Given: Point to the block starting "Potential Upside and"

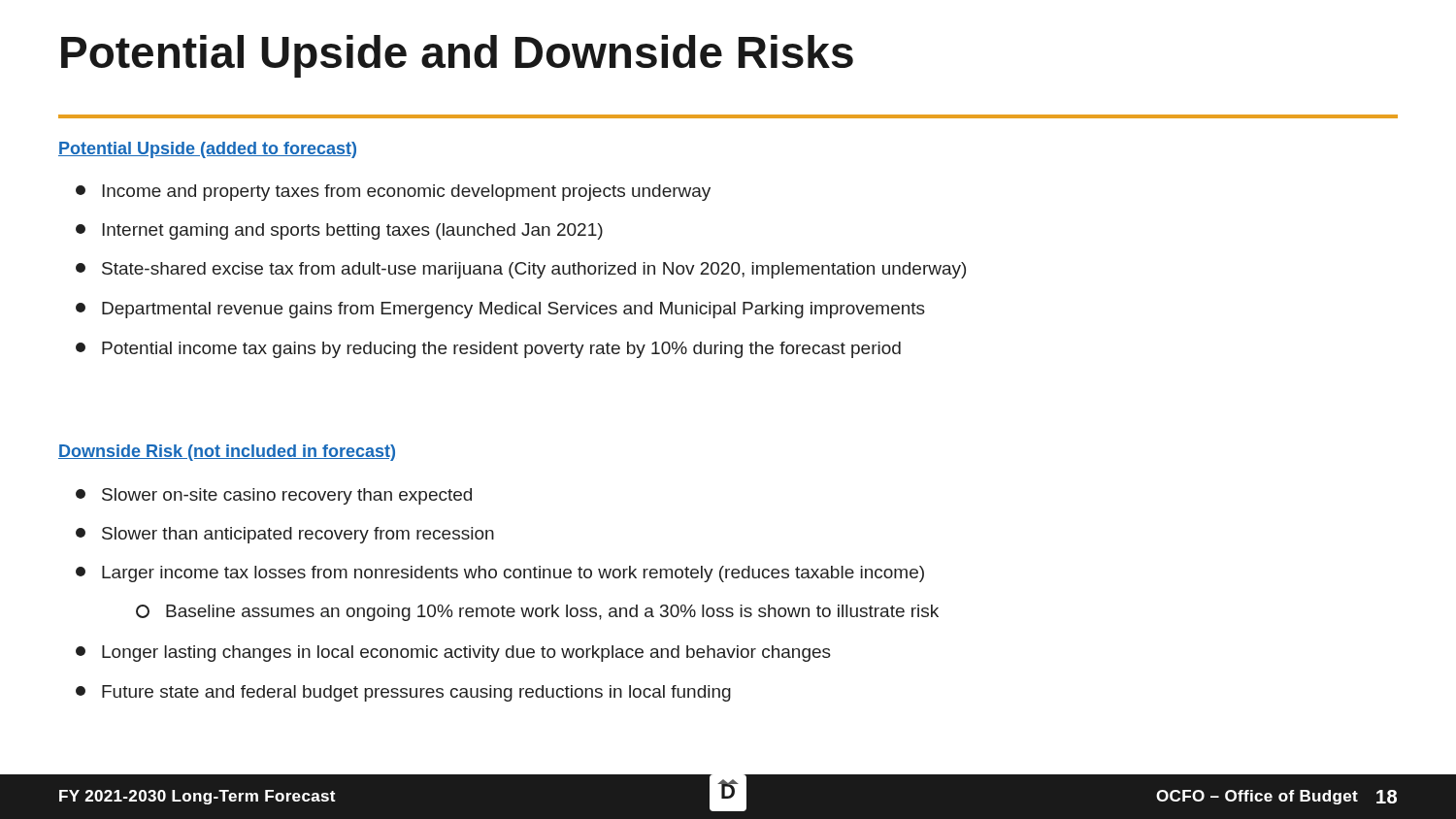Looking at the screenshot, I should click(456, 52).
